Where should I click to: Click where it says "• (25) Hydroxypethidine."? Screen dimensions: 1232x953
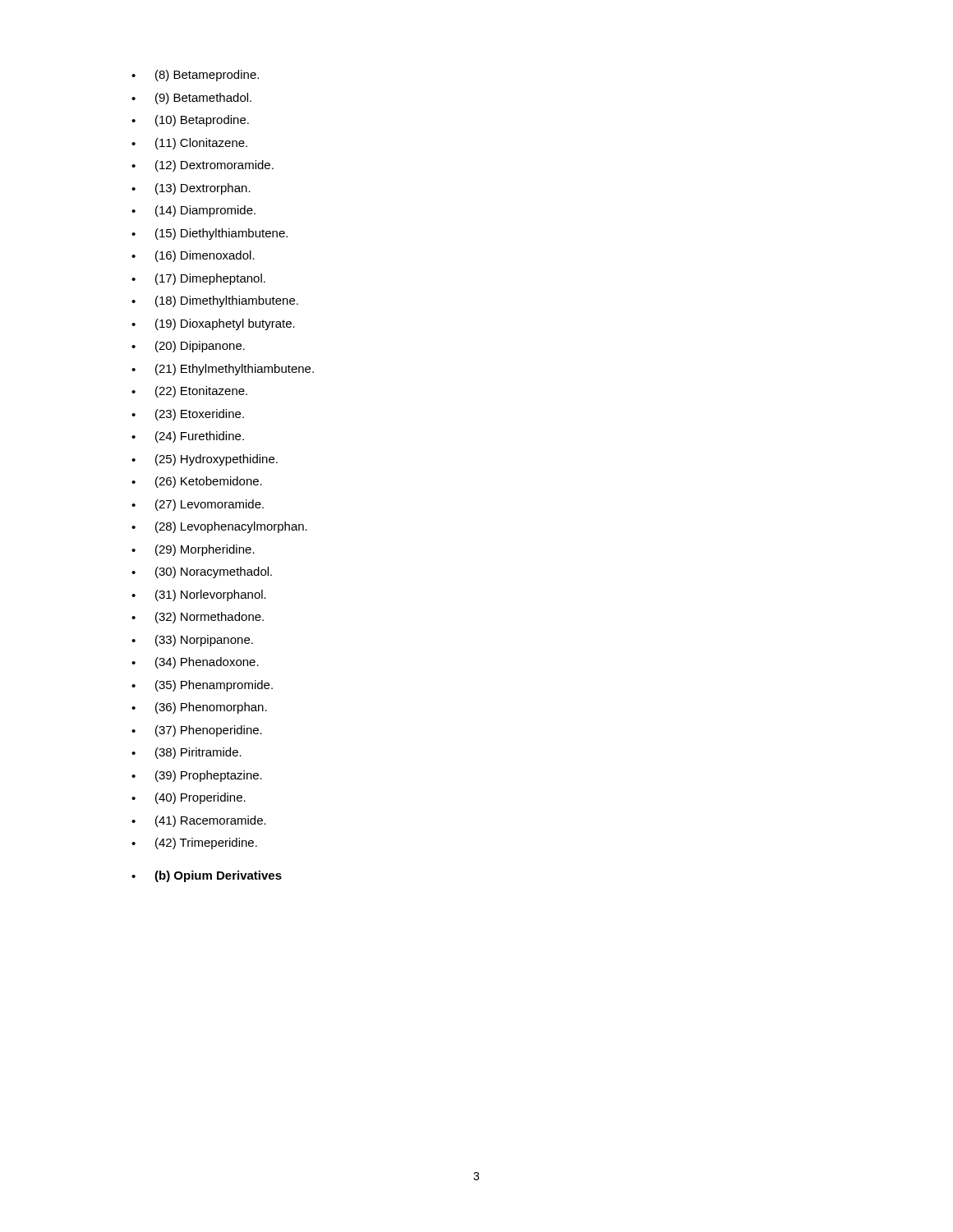pos(205,459)
